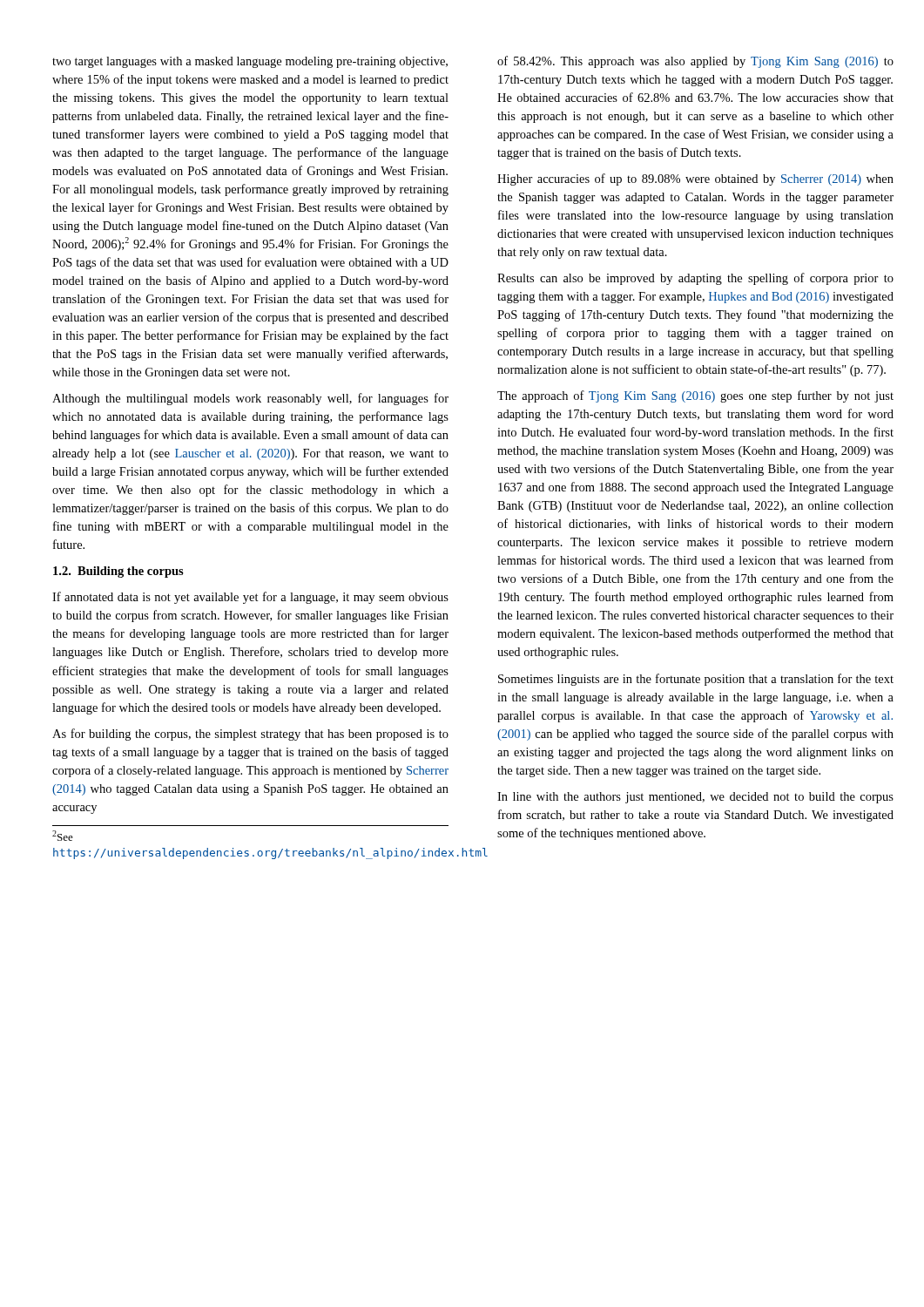Viewport: 924px width, 1307px height.
Task: Select the passage starting "If annotated data is not yet available"
Action: (250, 653)
